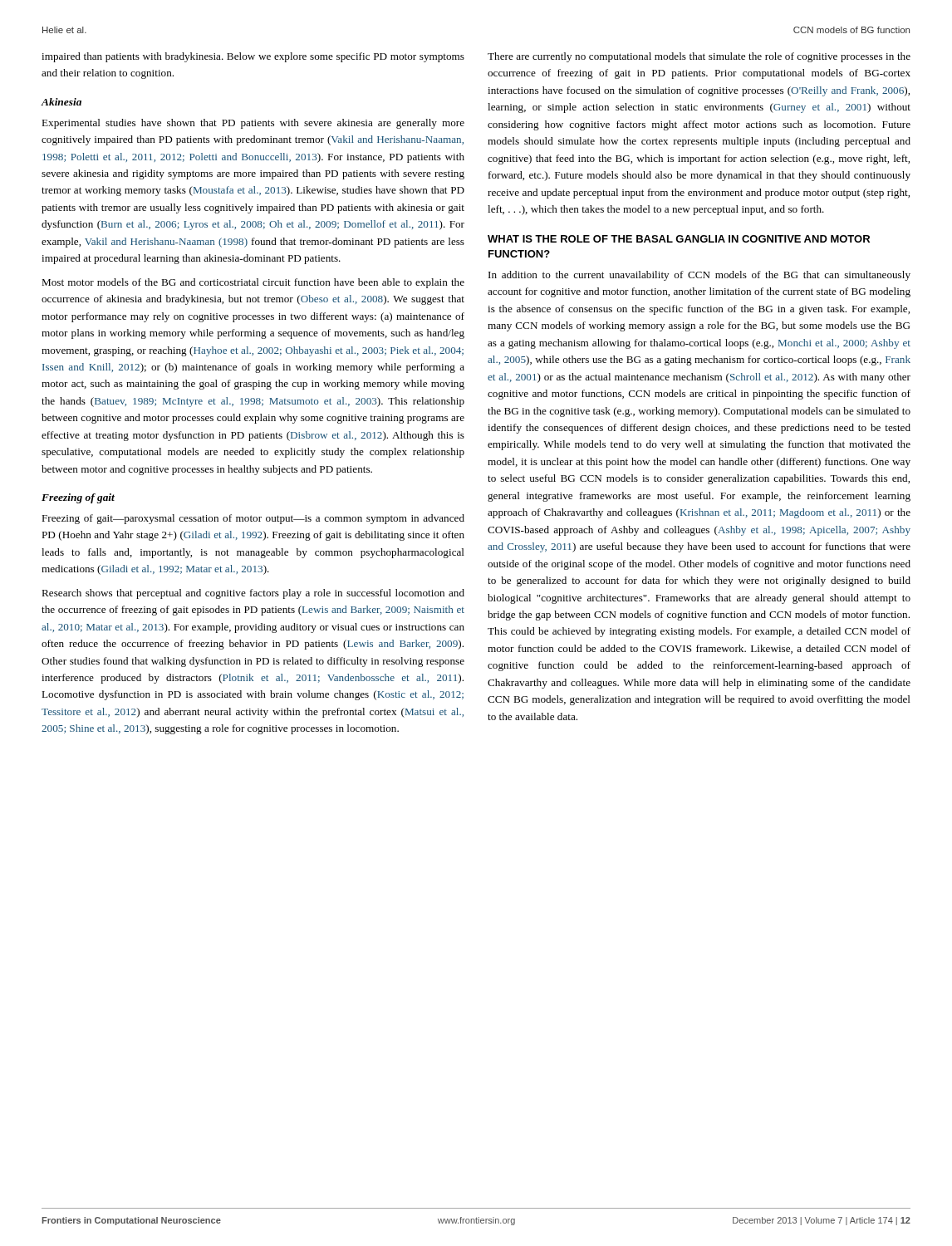Screen dimensions: 1246x952
Task: Select the element starting "There are currently no computational models"
Action: [699, 133]
